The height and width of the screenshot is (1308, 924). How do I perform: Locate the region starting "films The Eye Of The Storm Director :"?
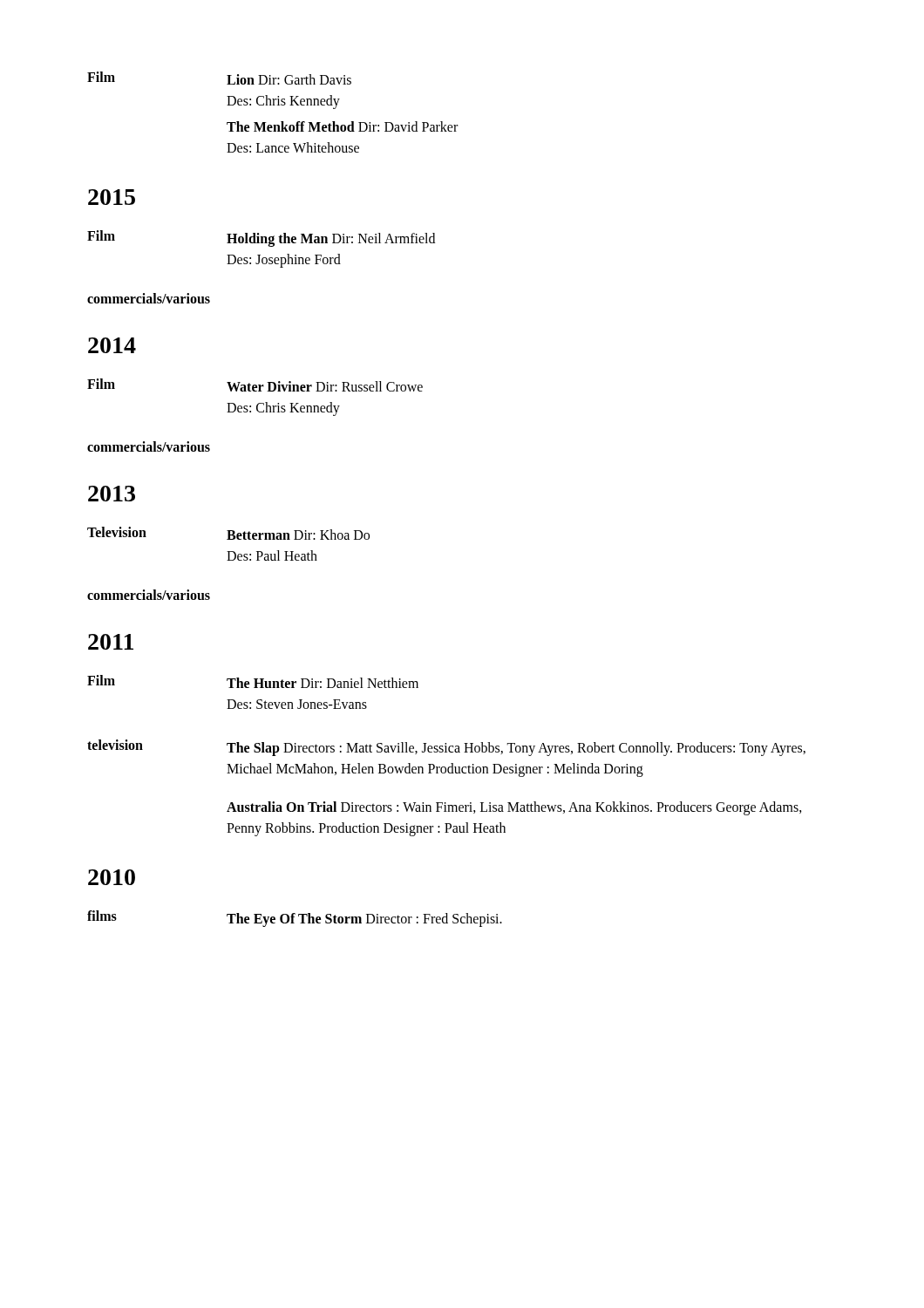point(462,919)
